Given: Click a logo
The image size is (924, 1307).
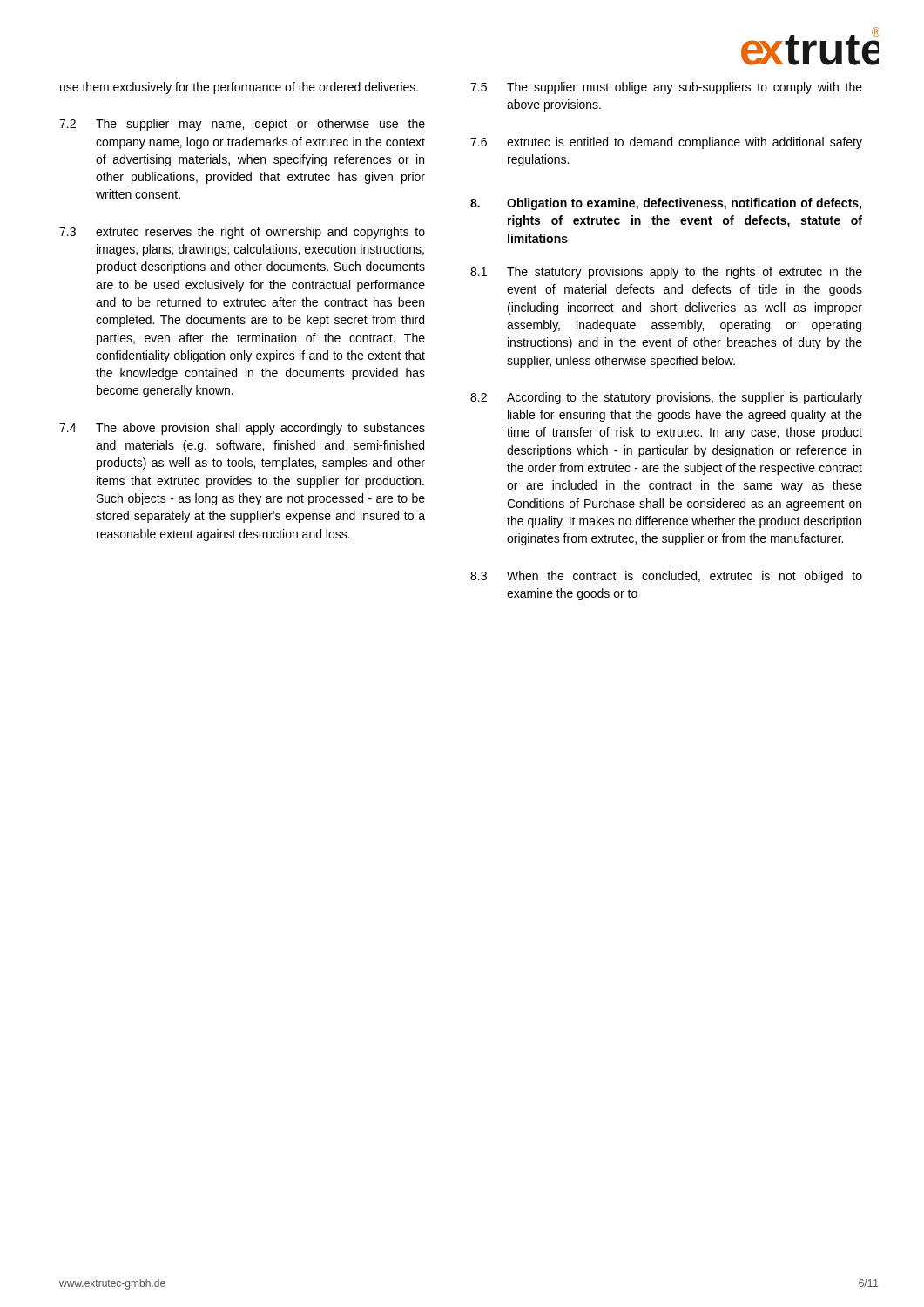Looking at the screenshot, I should [x=809, y=51].
